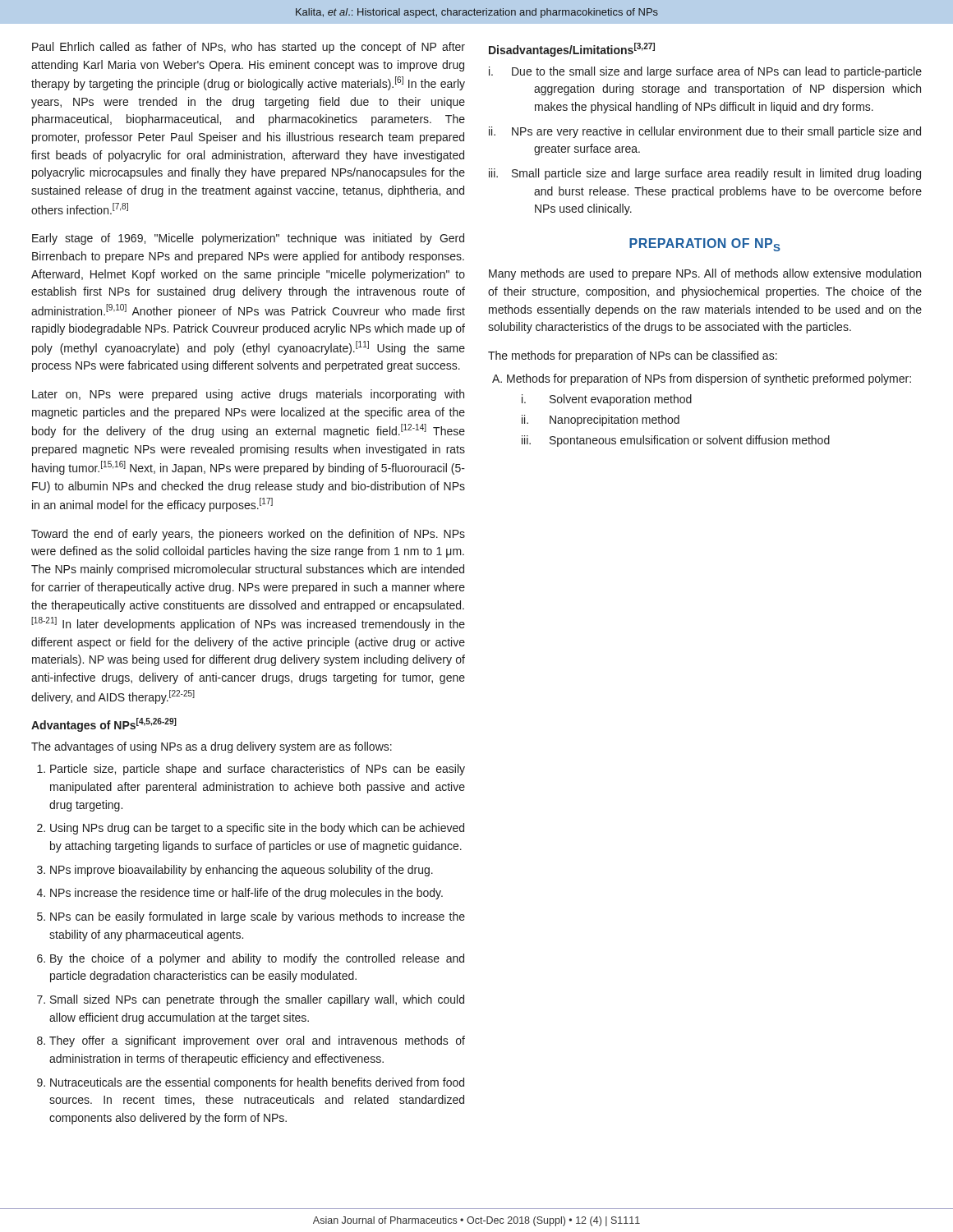The height and width of the screenshot is (1232, 953).
Task: Where is the passage that starts "Toward the end of early years,"?
Action: pos(248,616)
